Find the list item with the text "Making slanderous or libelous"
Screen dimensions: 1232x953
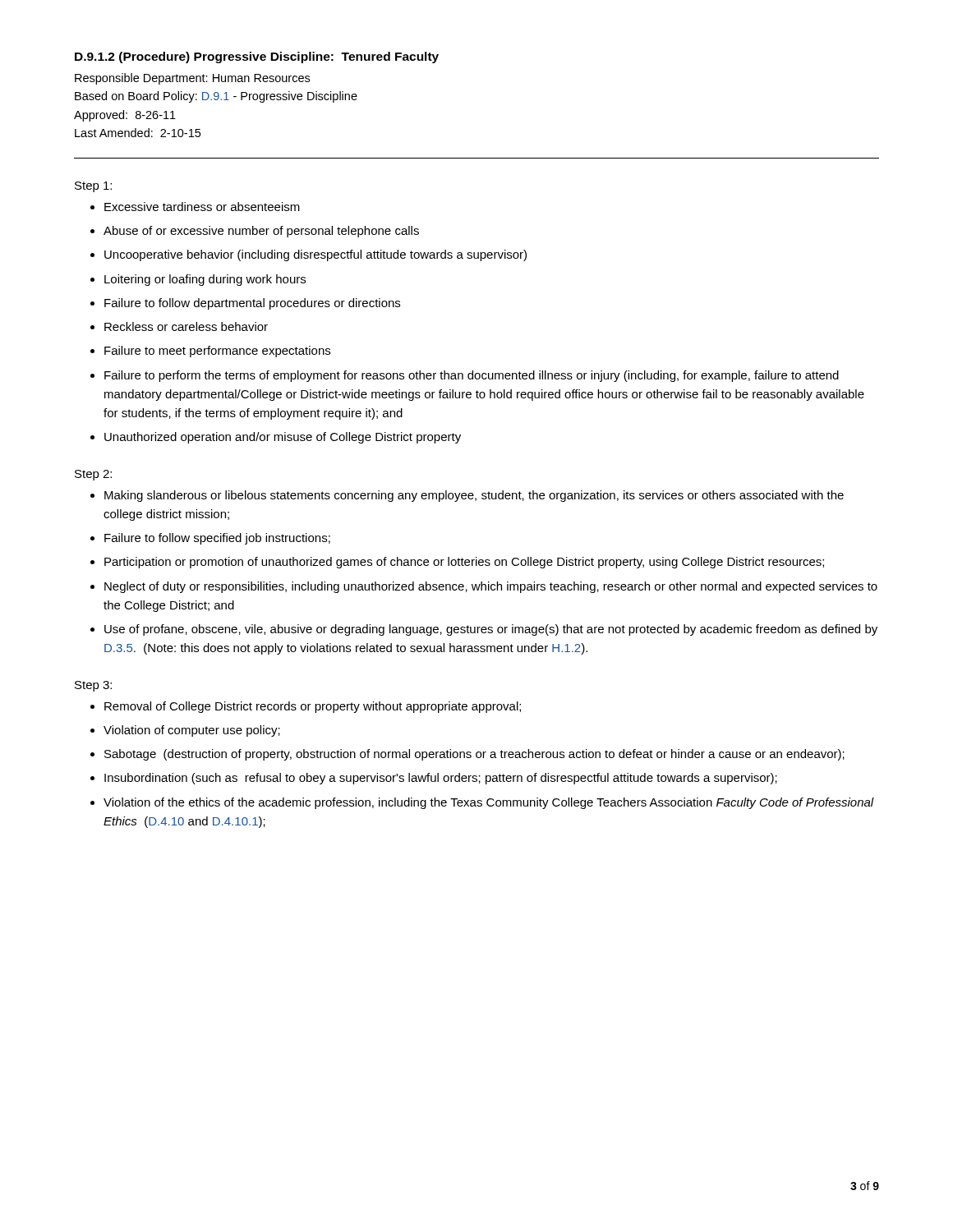tap(474, 504)
